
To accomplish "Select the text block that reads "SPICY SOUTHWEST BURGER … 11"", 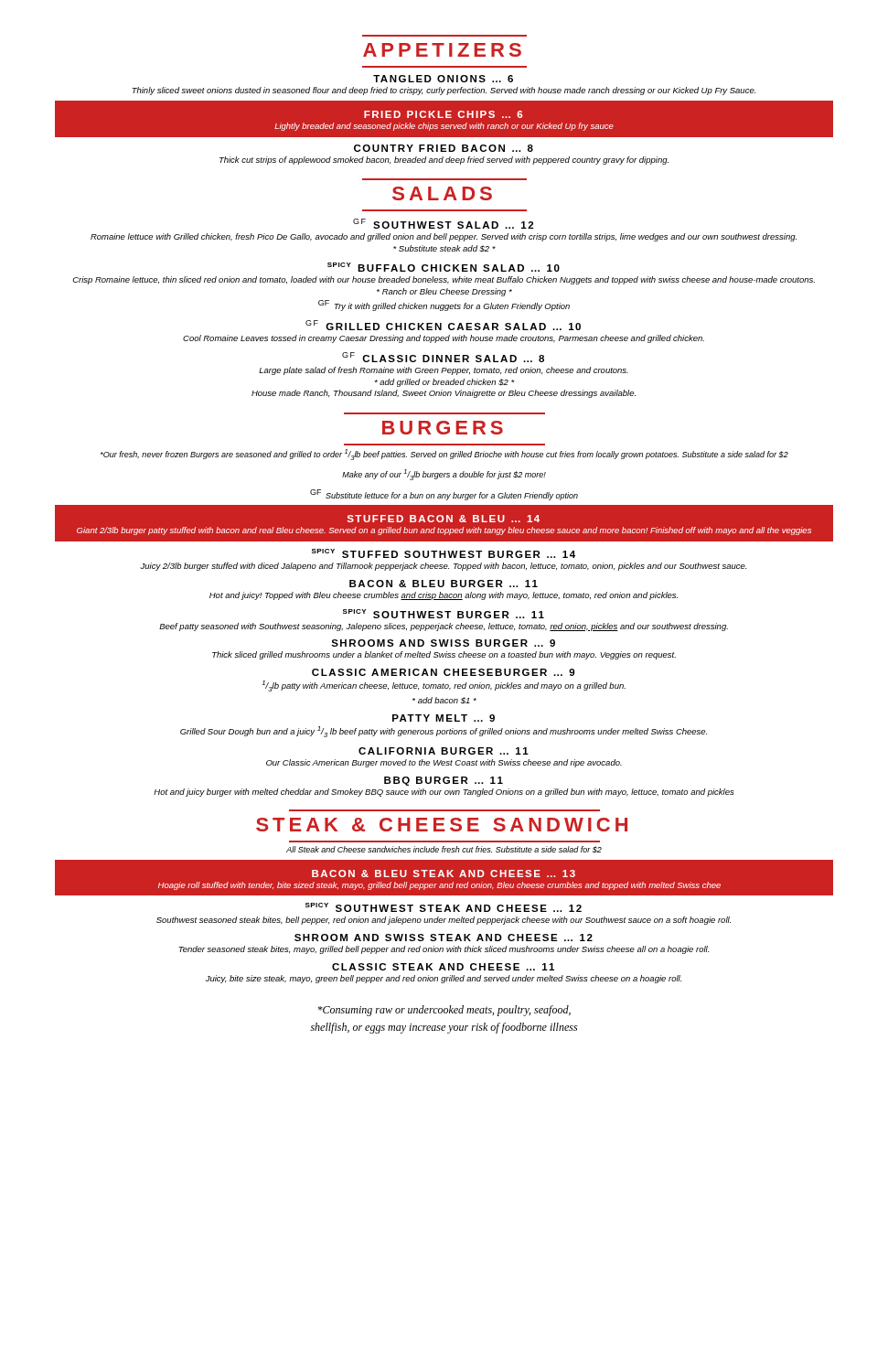I will [x=444, y=620].
